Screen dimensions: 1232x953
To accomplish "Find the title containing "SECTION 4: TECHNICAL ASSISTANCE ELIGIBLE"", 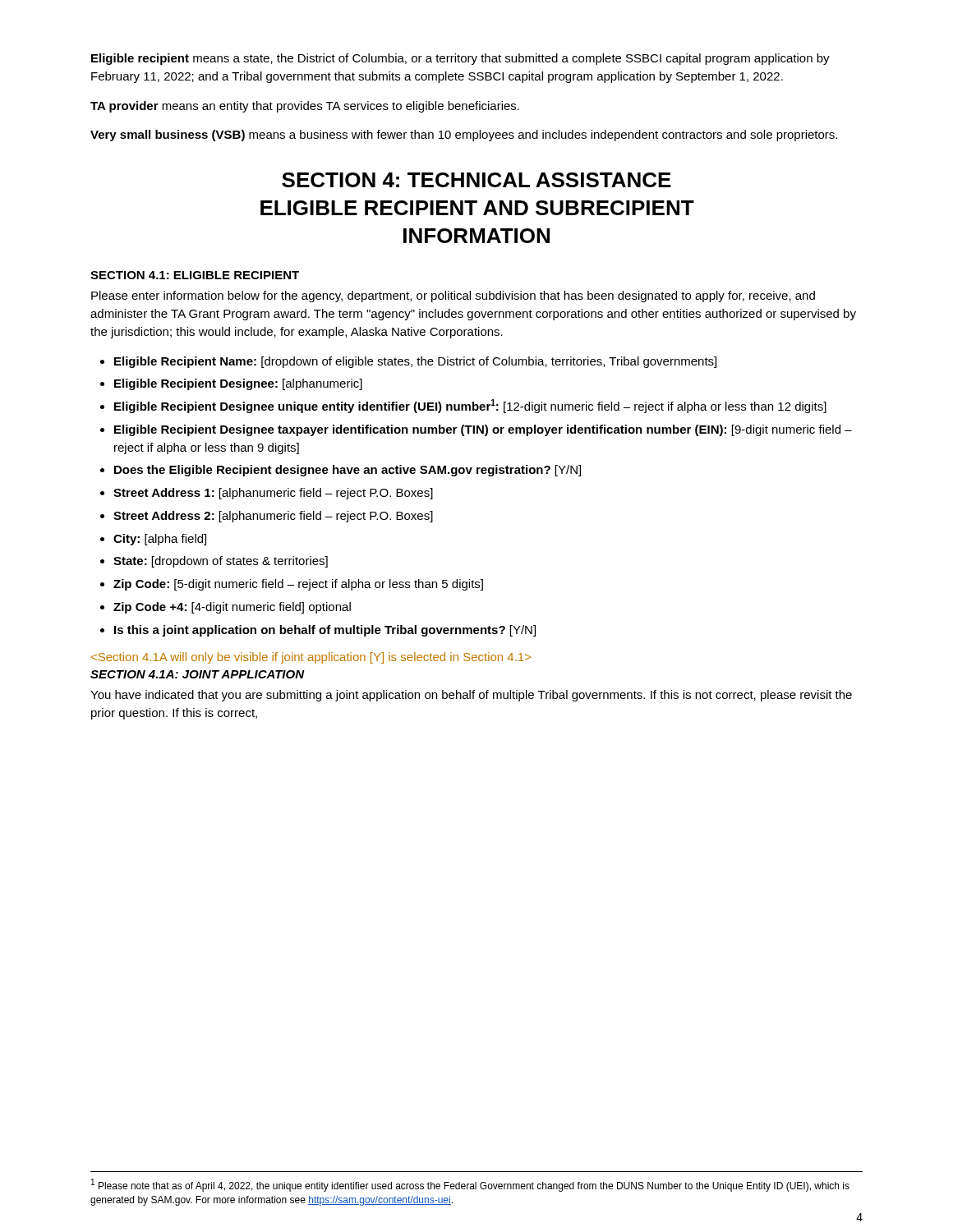I will (476, 208).
